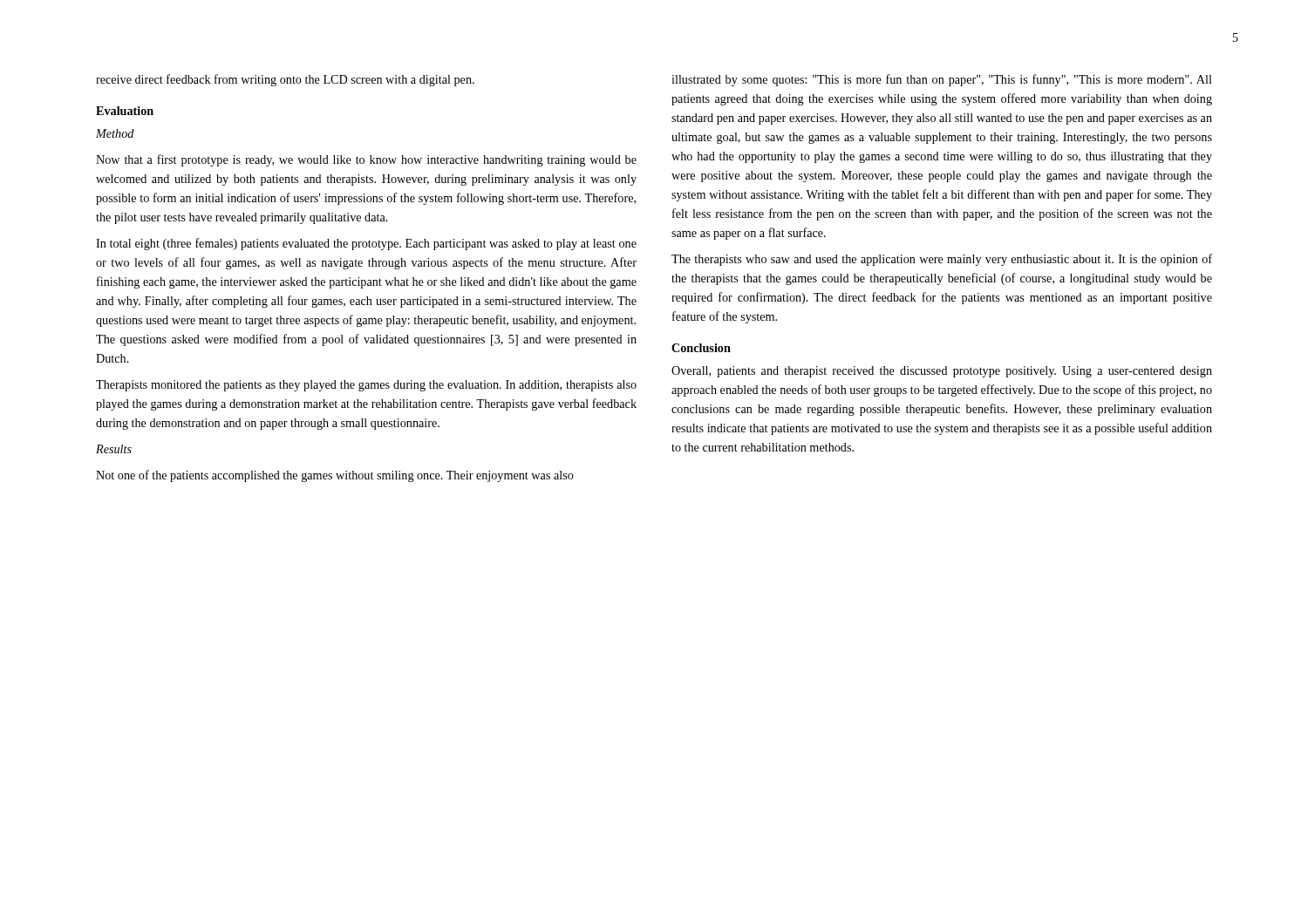This screenshot has height=924, width=1308.
Task: Point to the block beginning "Results Not one of the patients accomplished"
Action: tap(366, 462)
